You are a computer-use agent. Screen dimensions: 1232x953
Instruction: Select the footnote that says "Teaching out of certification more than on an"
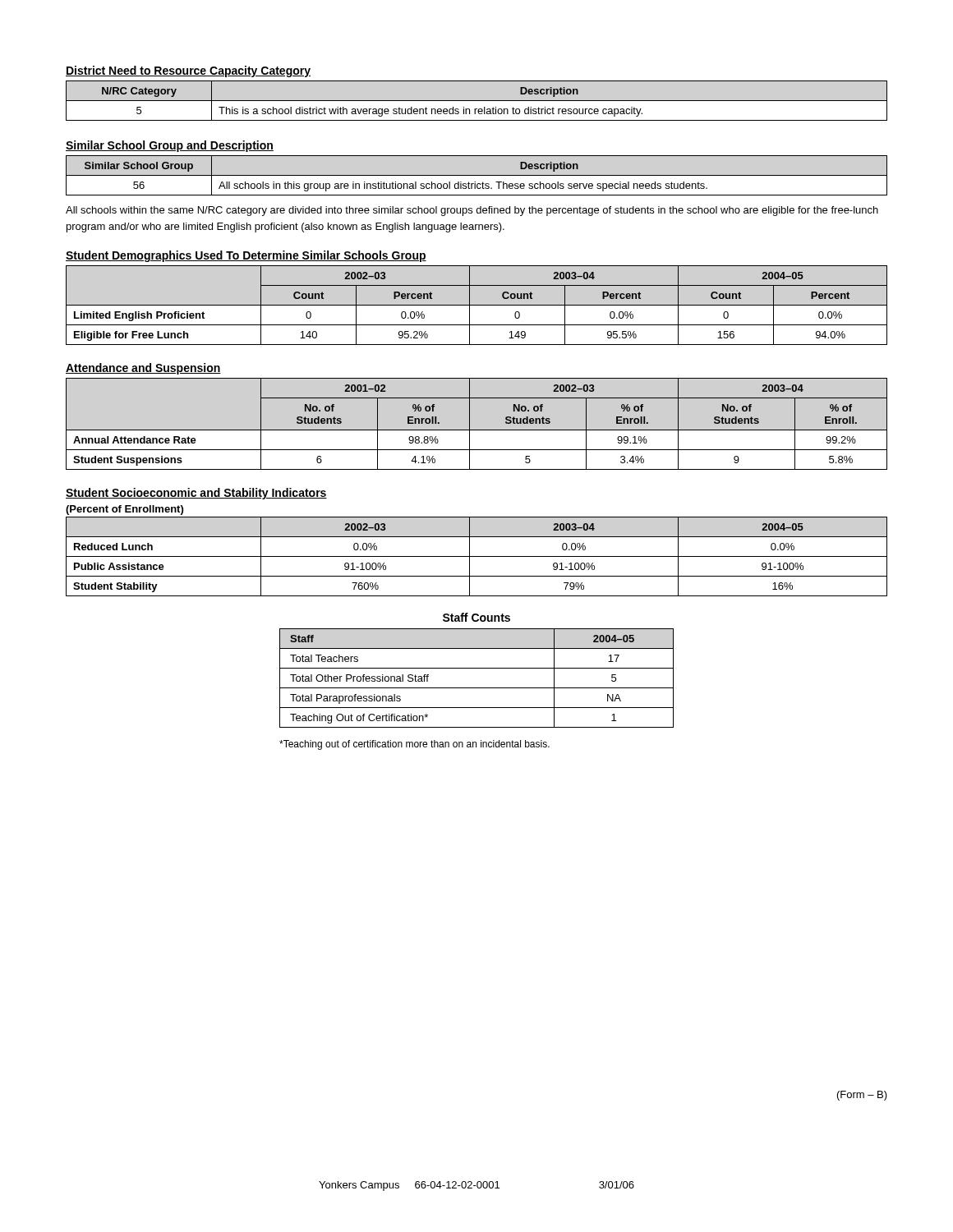click(x=415, y=744)
